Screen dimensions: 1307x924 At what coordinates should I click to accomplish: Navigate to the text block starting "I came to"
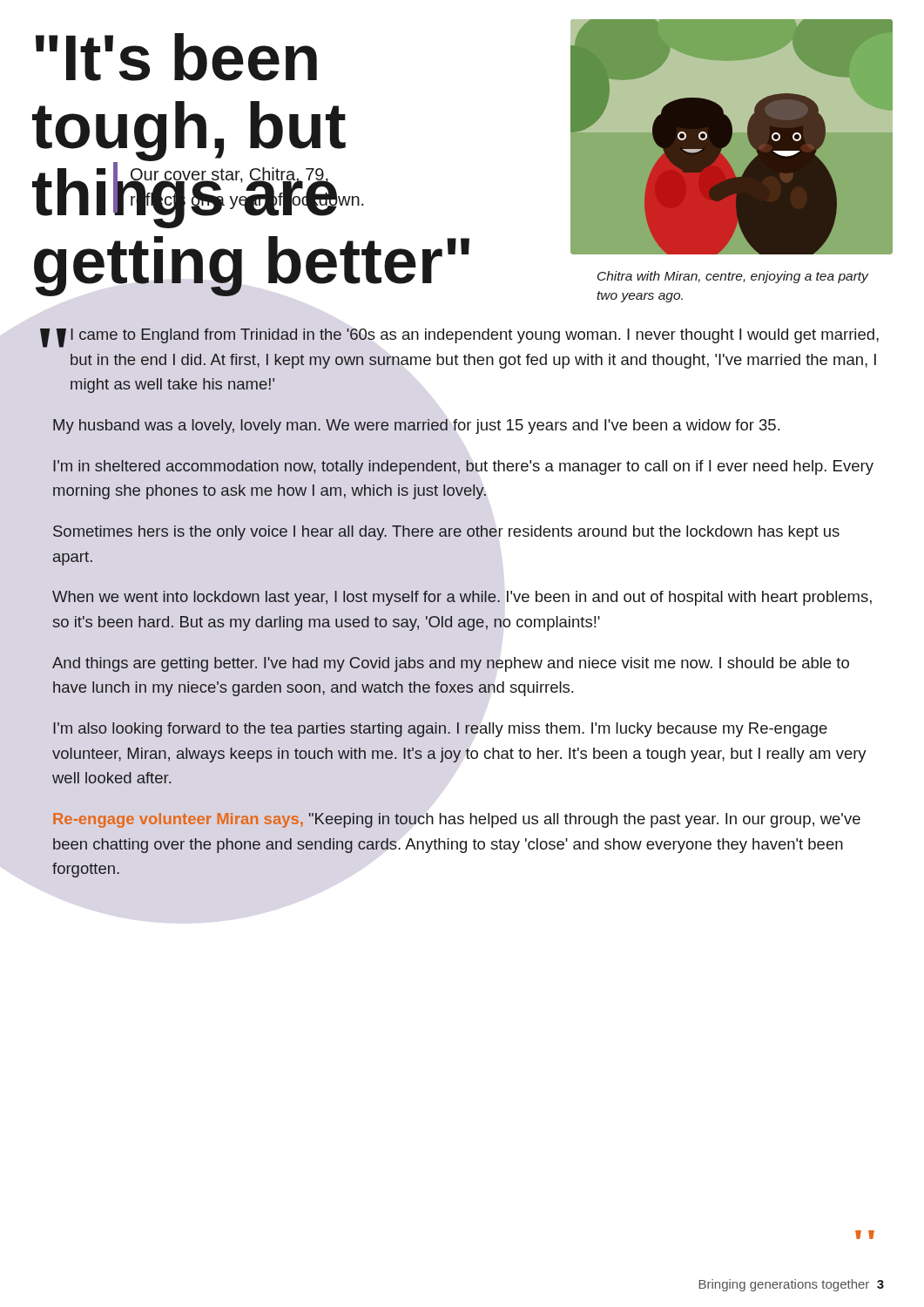click(x=468, y=360)
